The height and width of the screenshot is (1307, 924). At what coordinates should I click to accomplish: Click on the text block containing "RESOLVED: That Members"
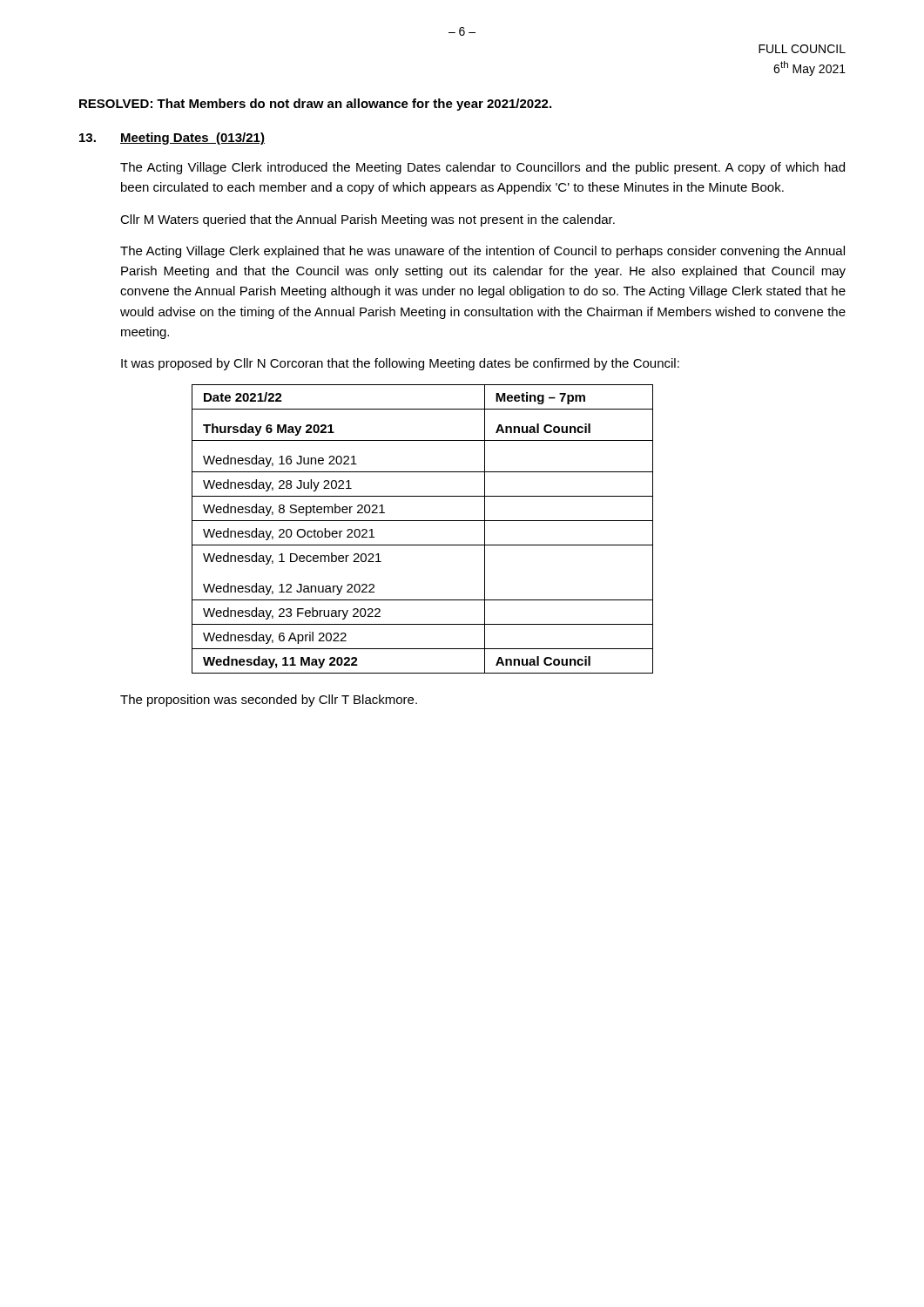462,103
